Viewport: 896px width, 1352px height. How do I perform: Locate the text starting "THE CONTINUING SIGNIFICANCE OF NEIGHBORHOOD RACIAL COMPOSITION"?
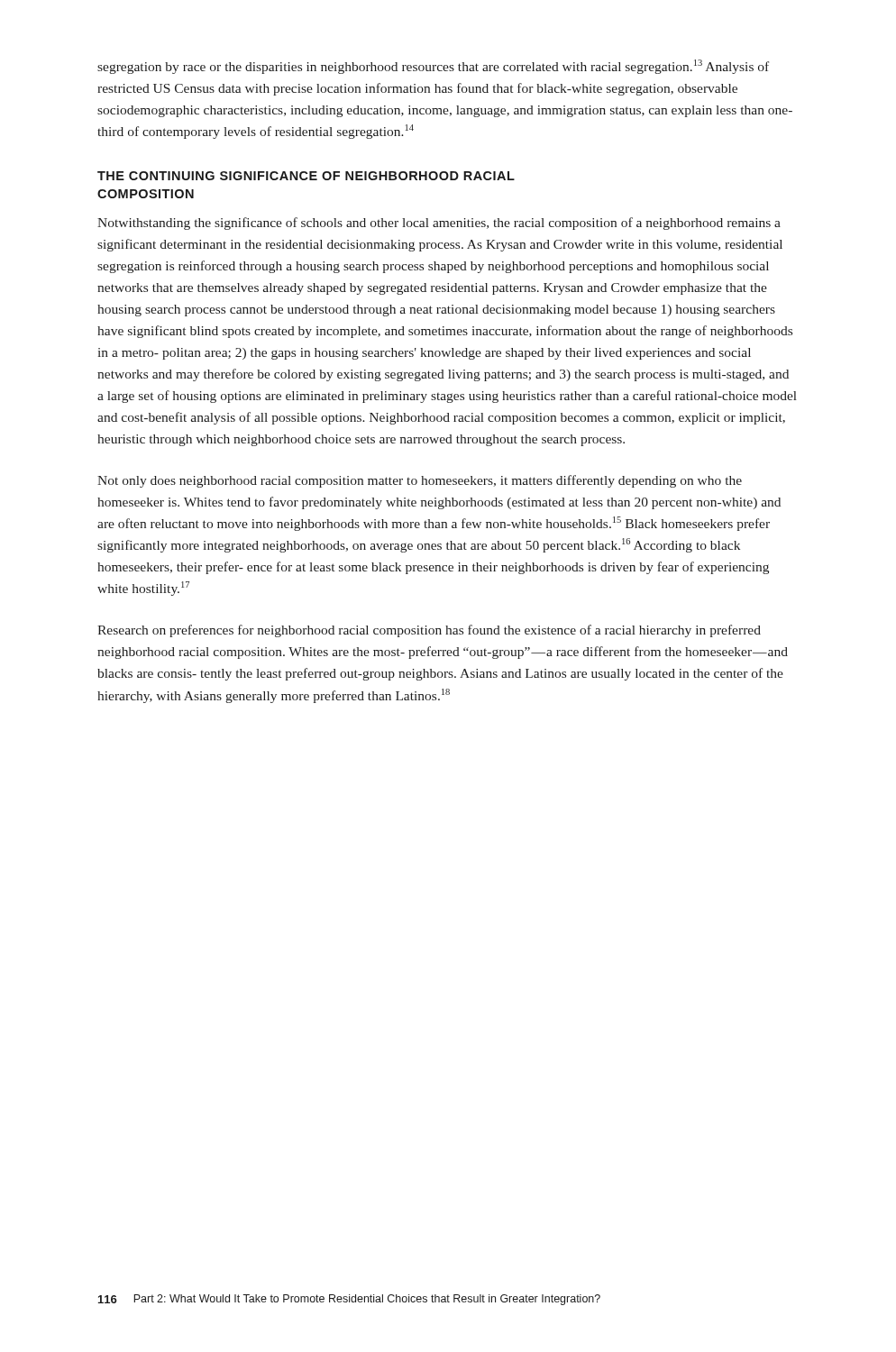pos(306,185)
